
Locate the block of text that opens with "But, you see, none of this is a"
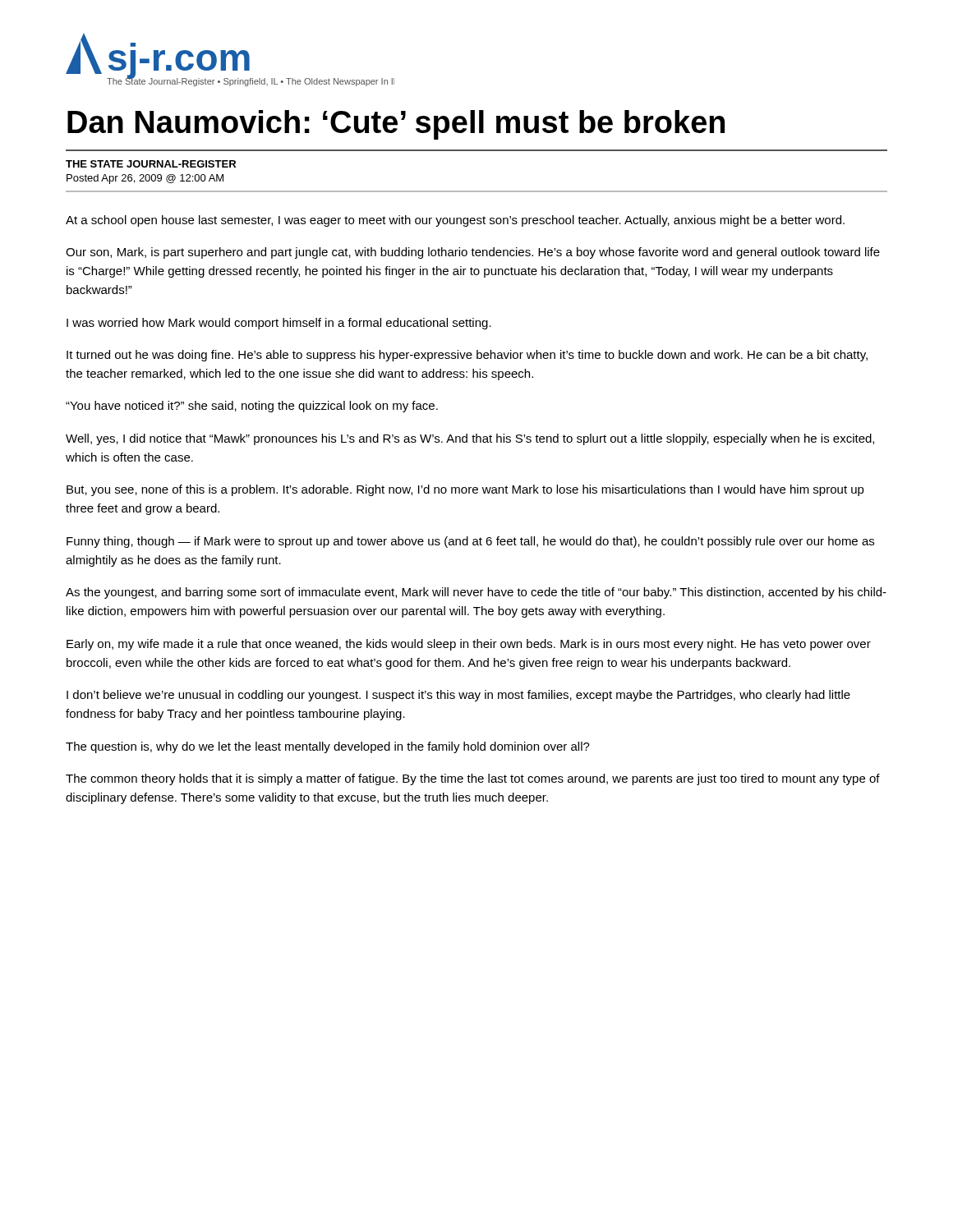pos(476,499)
